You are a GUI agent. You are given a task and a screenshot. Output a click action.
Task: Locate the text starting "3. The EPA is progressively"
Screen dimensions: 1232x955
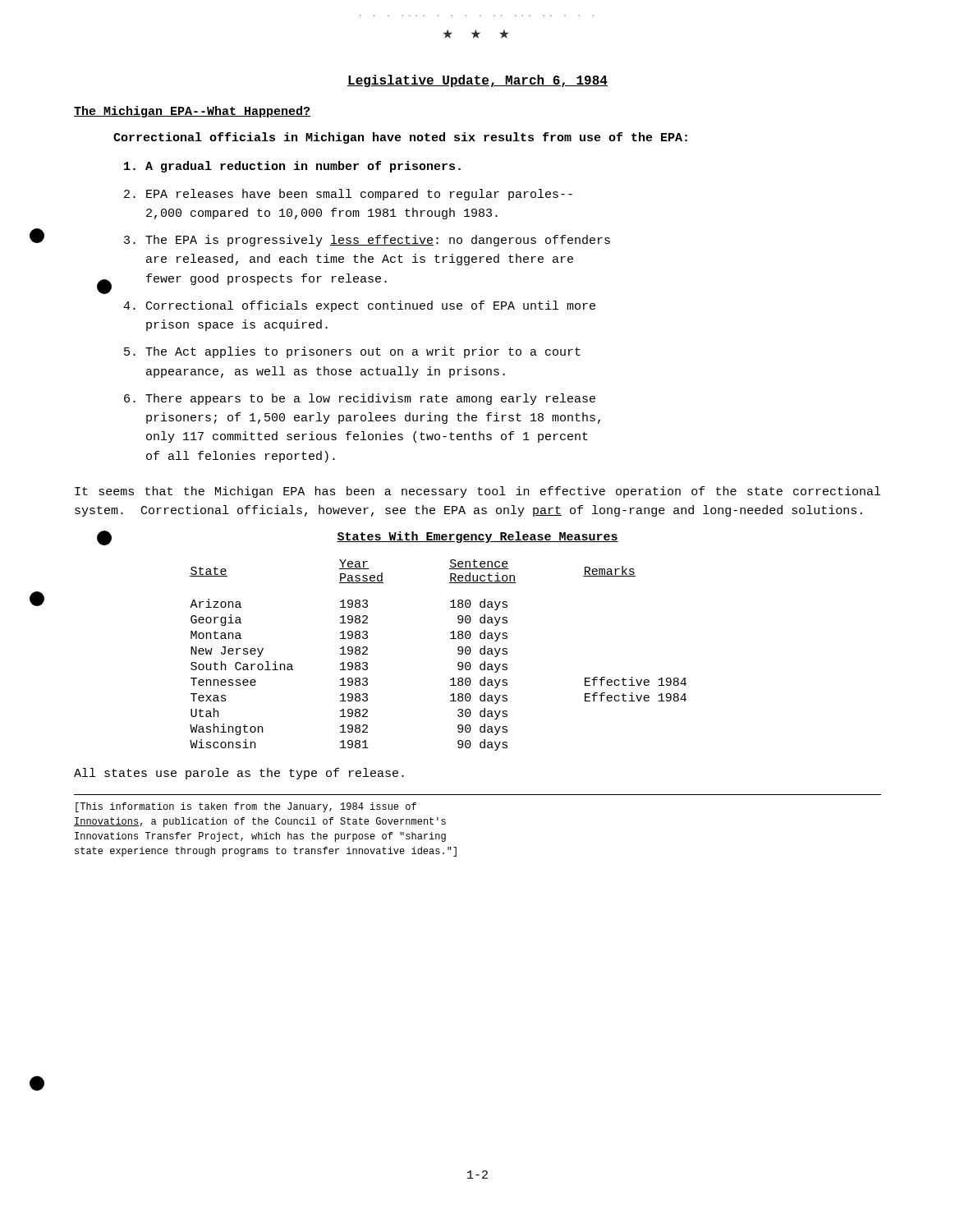367,260
